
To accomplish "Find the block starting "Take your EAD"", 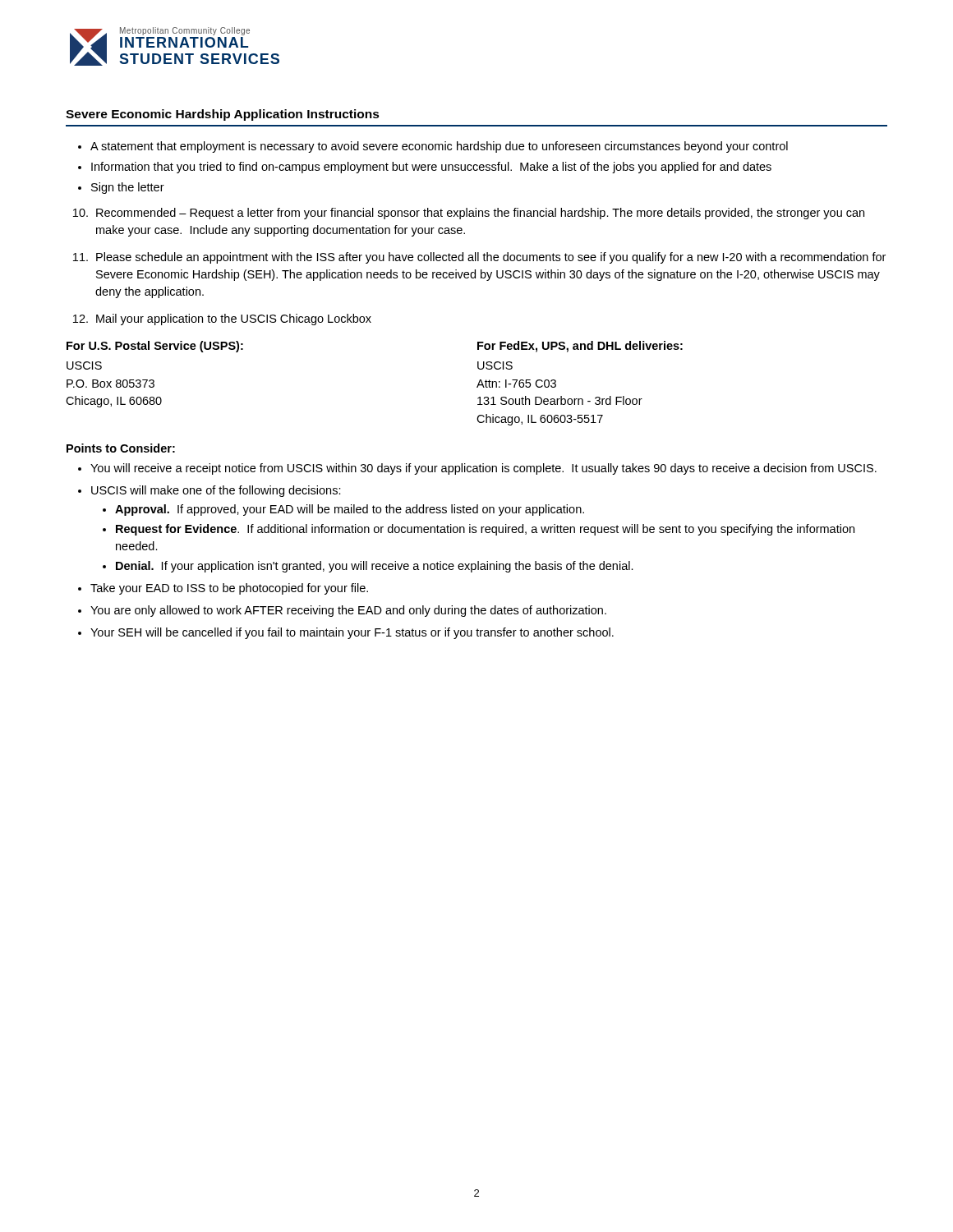I will (x=230, y=588).
